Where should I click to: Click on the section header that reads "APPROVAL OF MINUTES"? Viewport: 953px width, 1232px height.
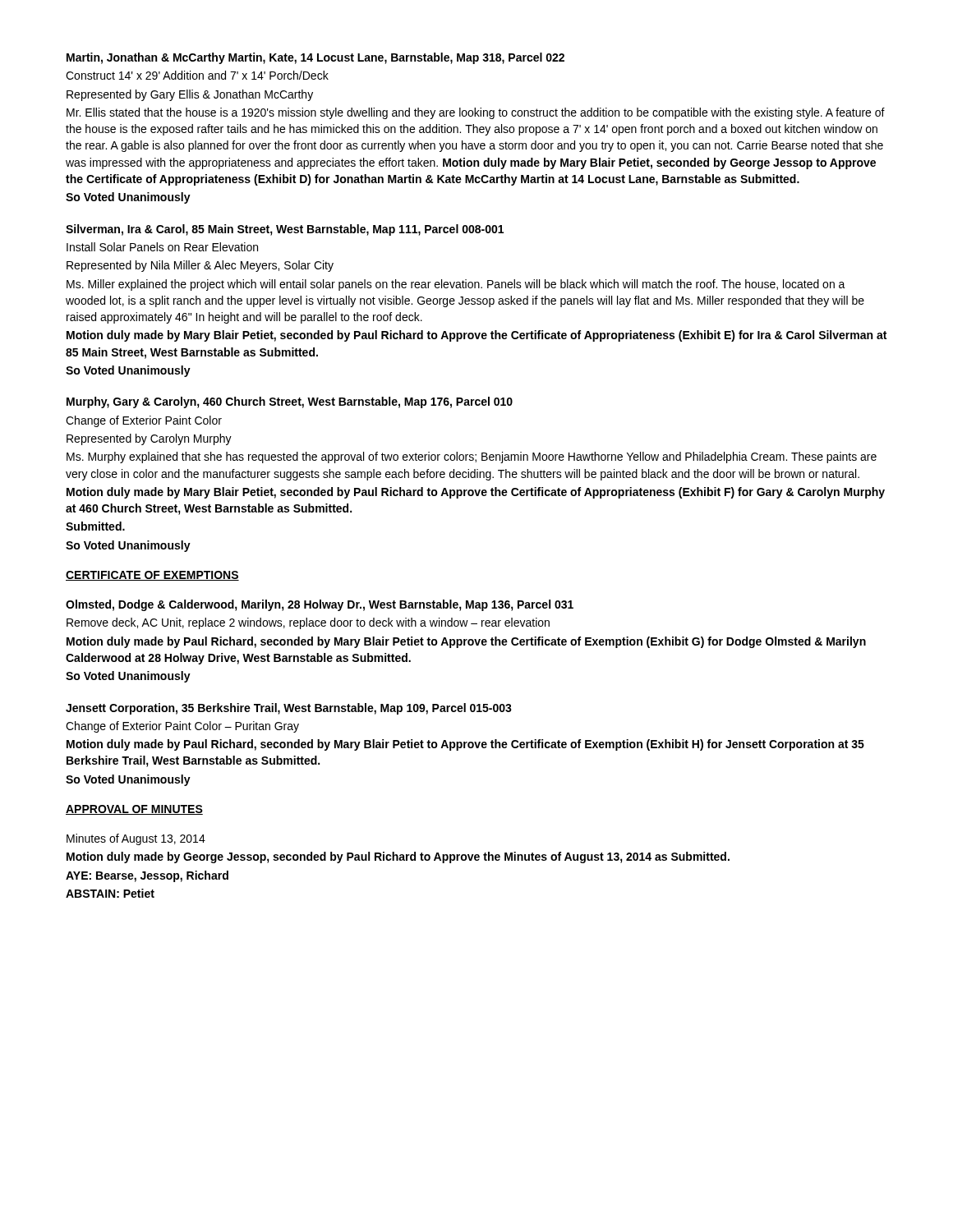point(134,809)
